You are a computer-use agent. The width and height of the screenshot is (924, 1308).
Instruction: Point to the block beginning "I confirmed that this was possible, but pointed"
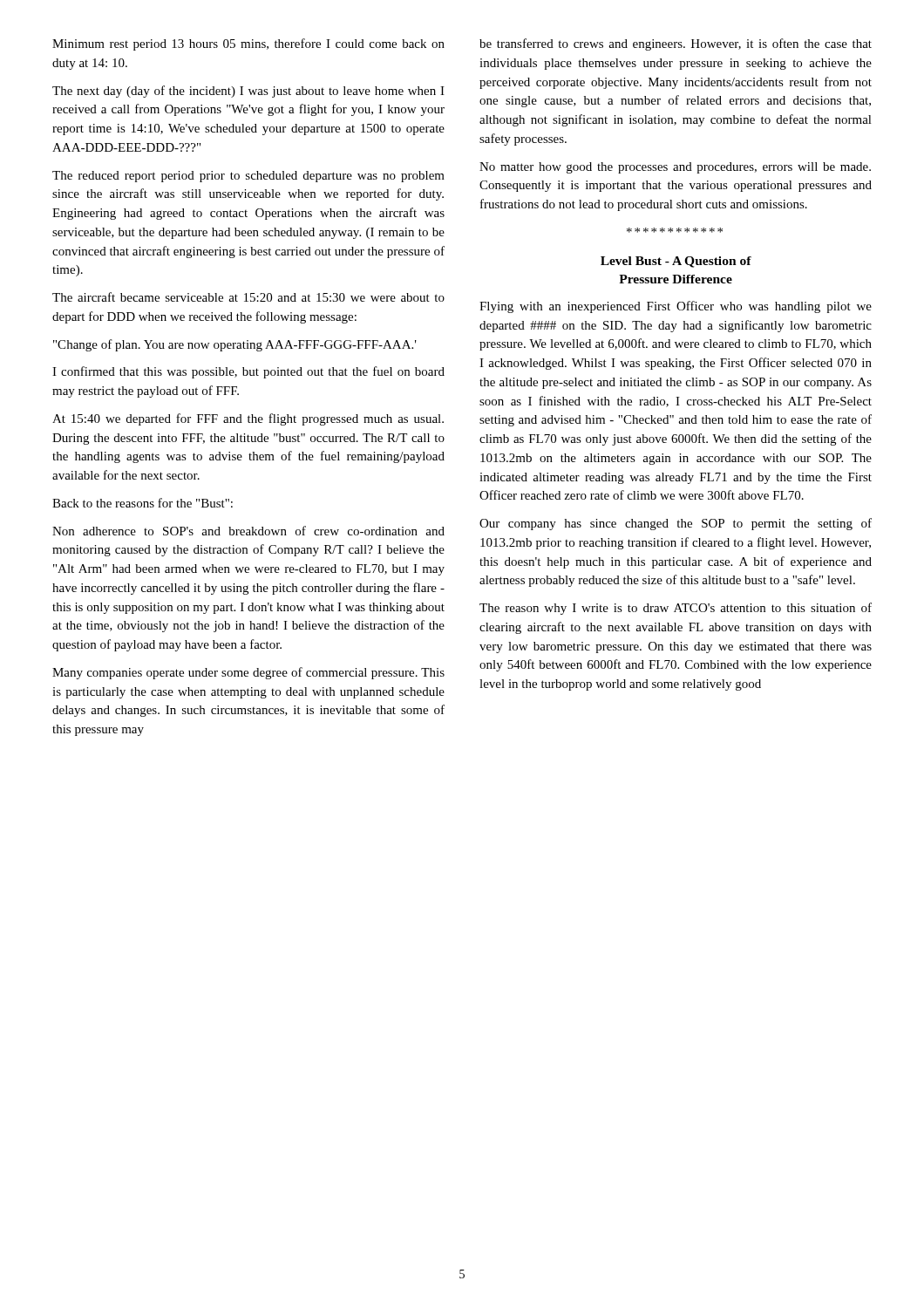coord(248,382)
